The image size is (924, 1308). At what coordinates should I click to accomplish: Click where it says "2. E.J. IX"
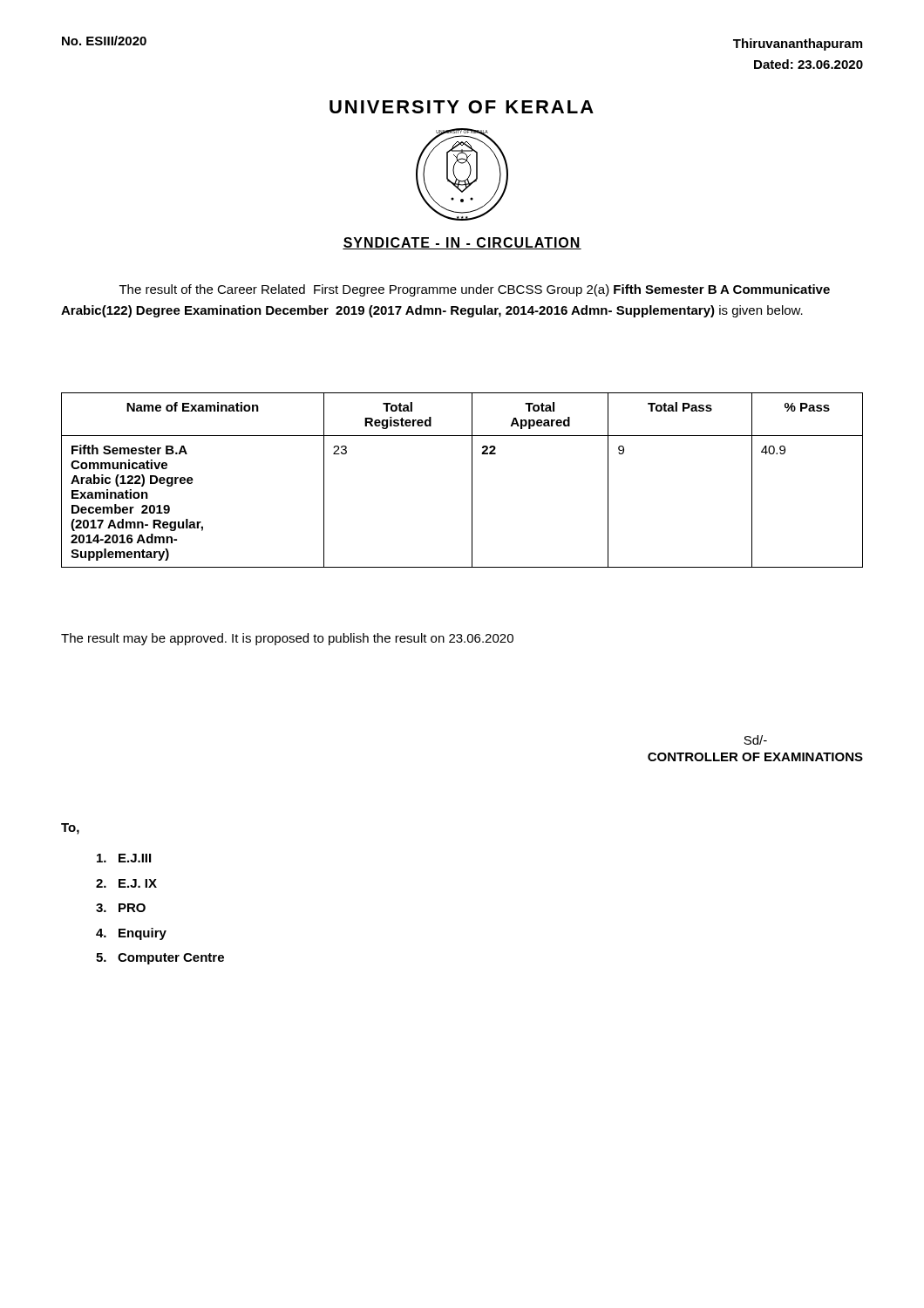click(x=126, y=882)
